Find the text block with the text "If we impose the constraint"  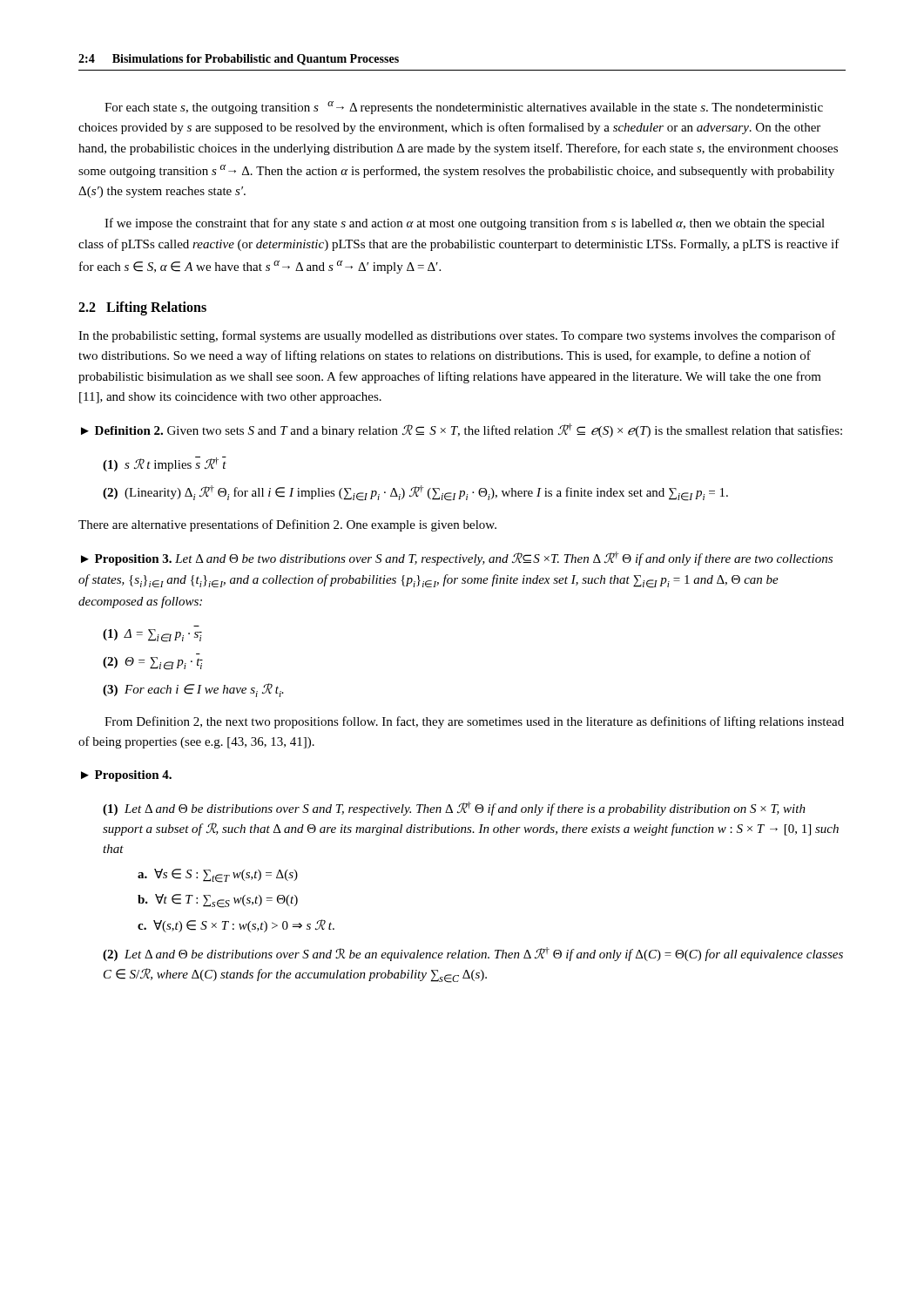point(462,245)
